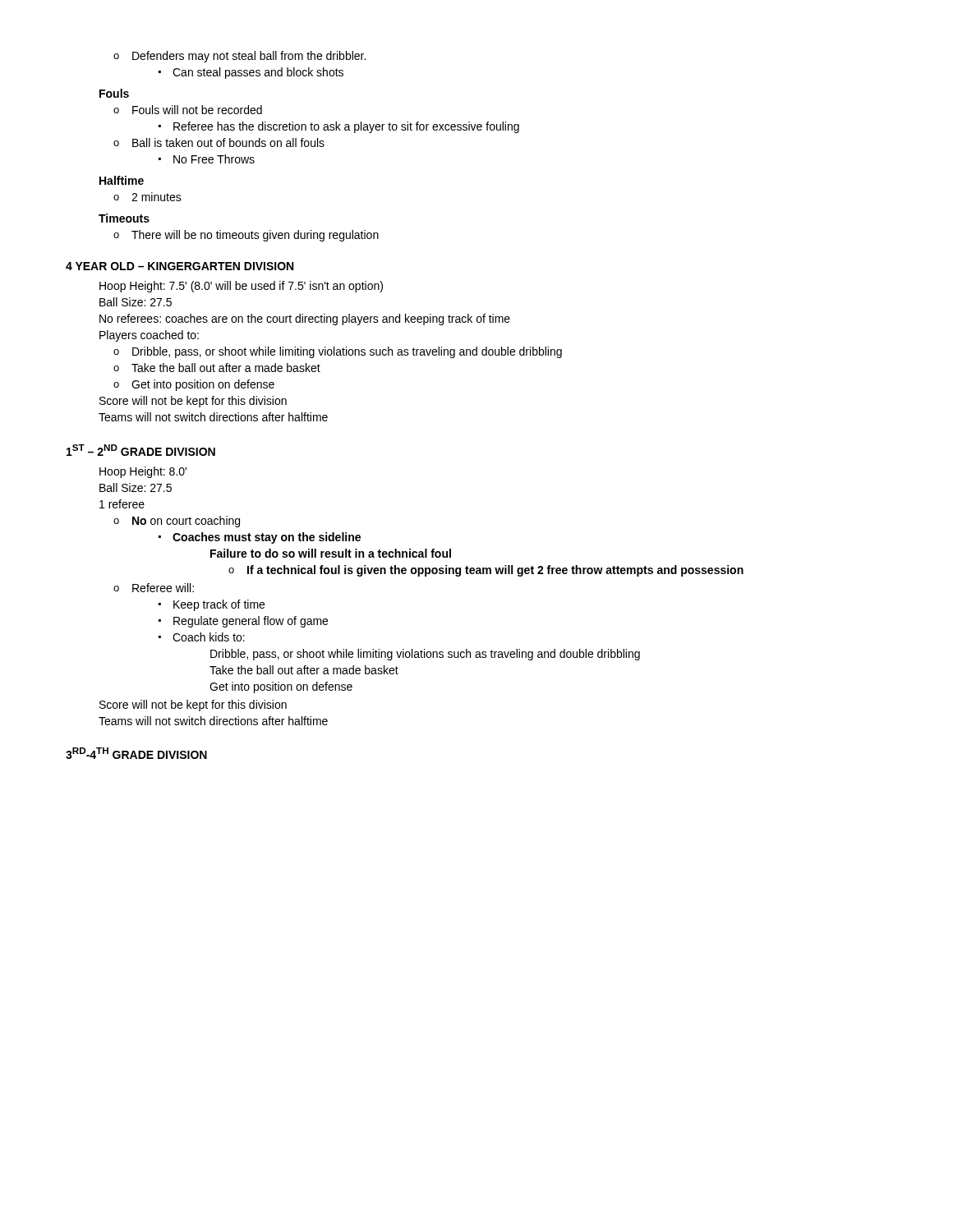Click on the element starting "No on court coaching"

pos(186,520)
